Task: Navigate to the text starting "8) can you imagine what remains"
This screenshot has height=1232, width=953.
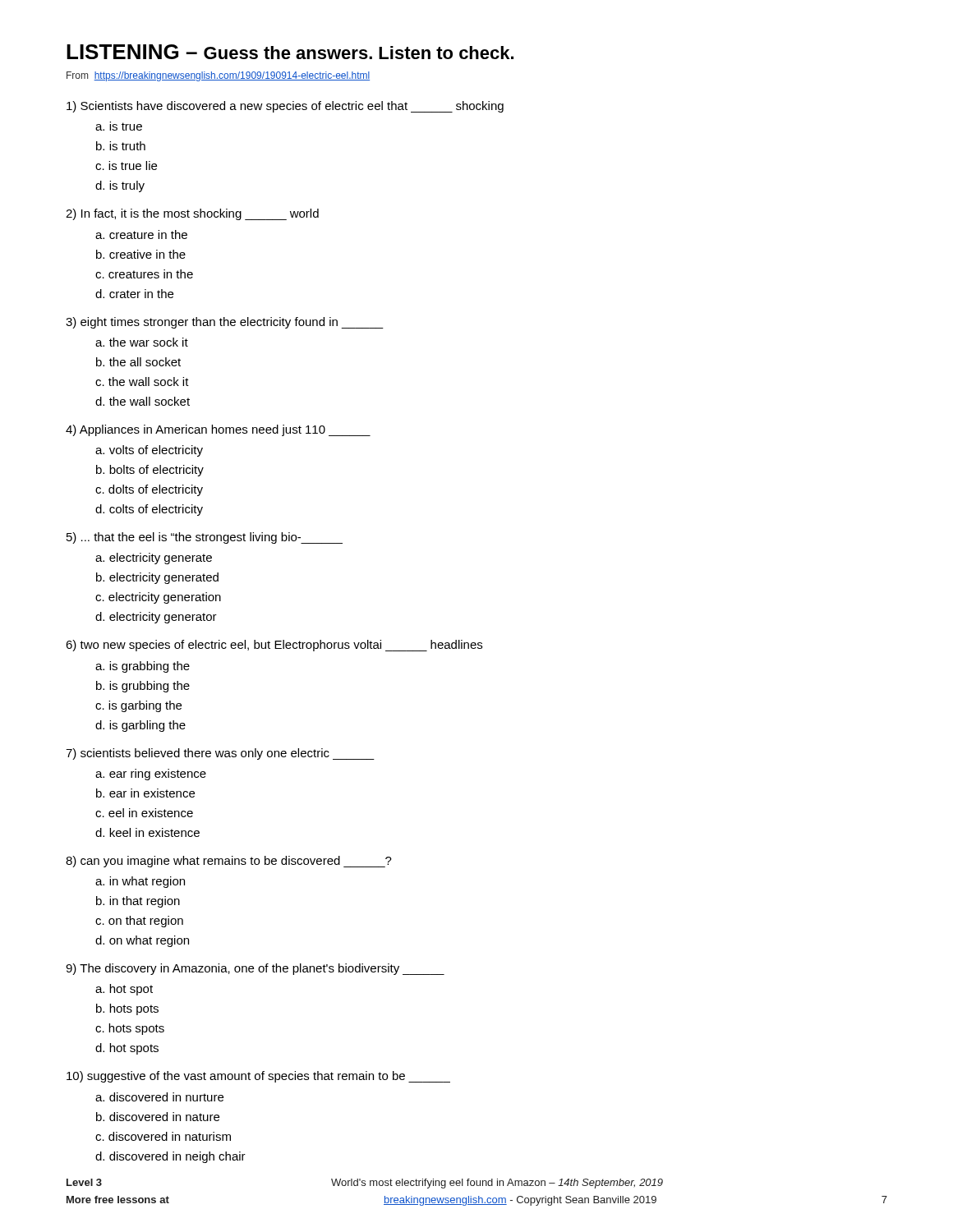Action: 229,862
